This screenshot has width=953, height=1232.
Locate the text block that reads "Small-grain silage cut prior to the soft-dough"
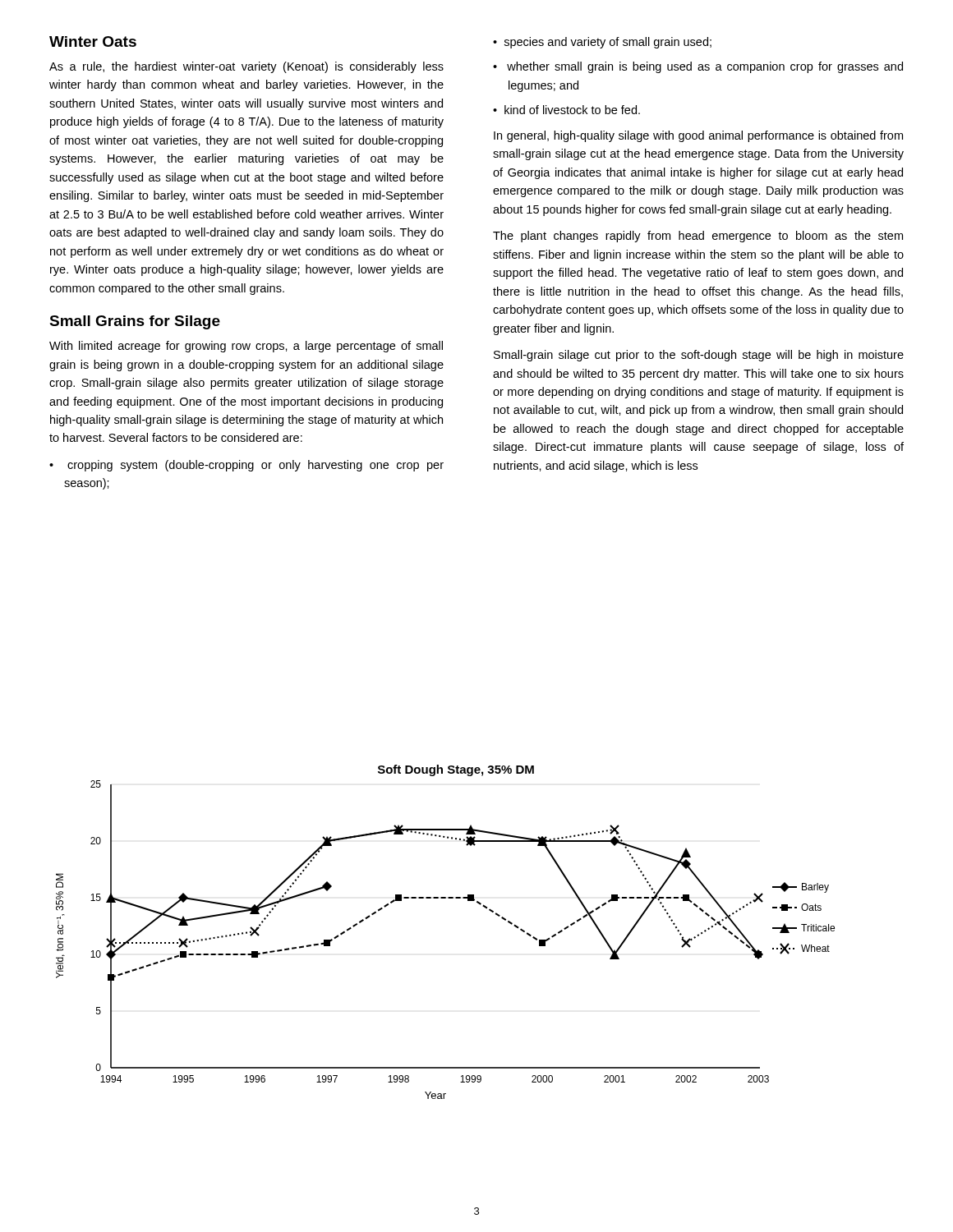pos(698,410)
